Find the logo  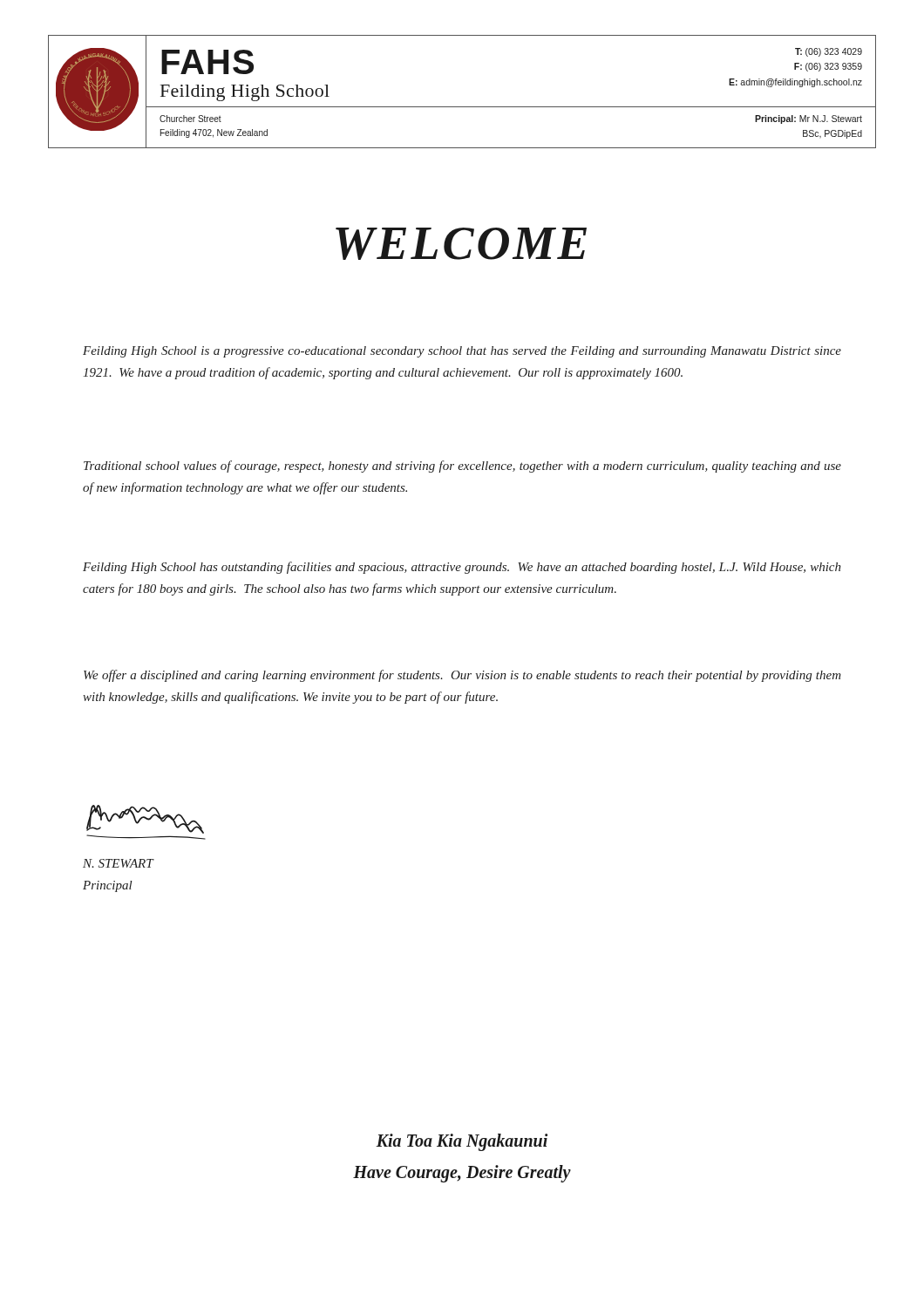tap(97, 92)
